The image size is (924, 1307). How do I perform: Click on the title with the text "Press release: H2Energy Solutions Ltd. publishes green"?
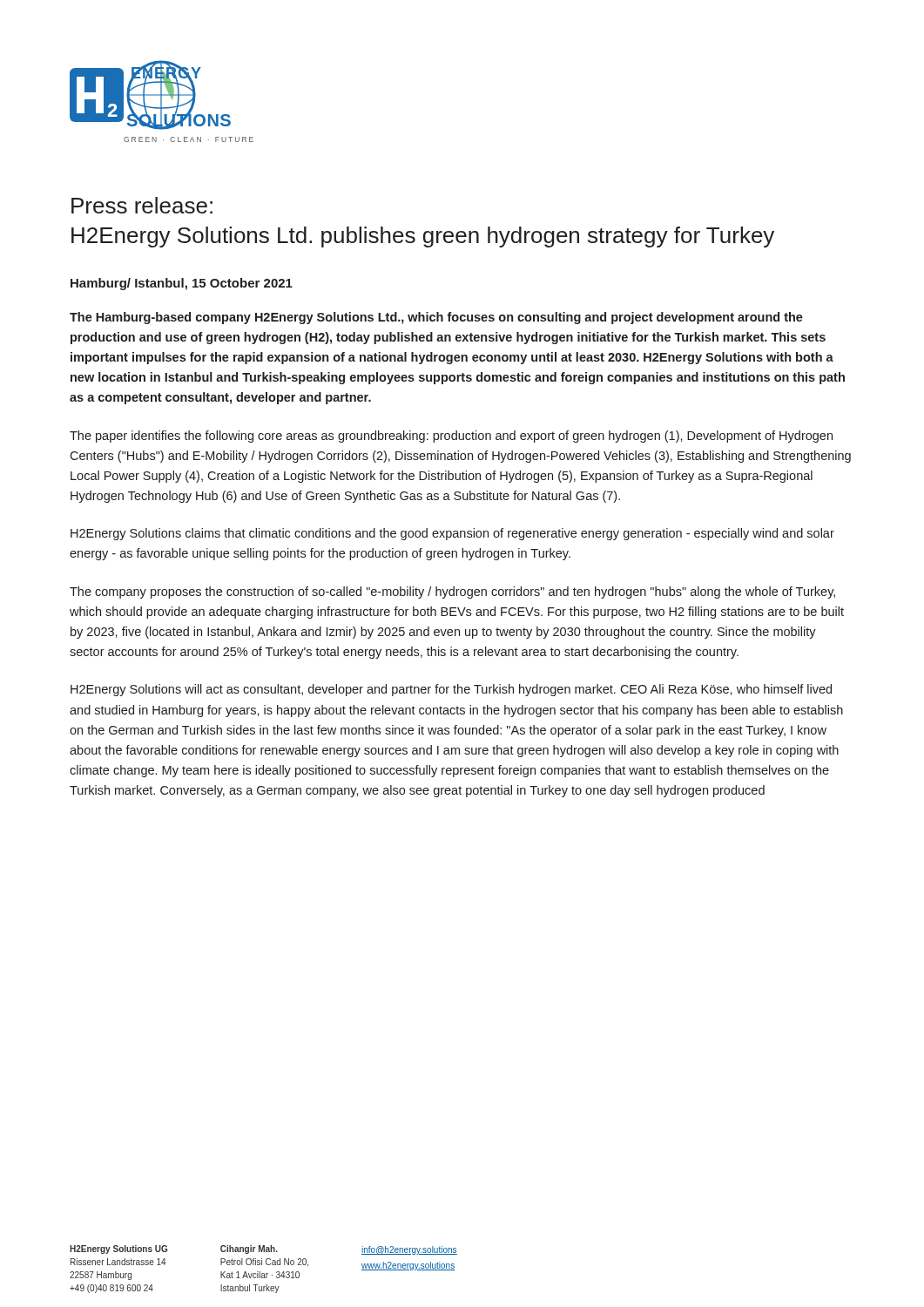coord(462,221)
